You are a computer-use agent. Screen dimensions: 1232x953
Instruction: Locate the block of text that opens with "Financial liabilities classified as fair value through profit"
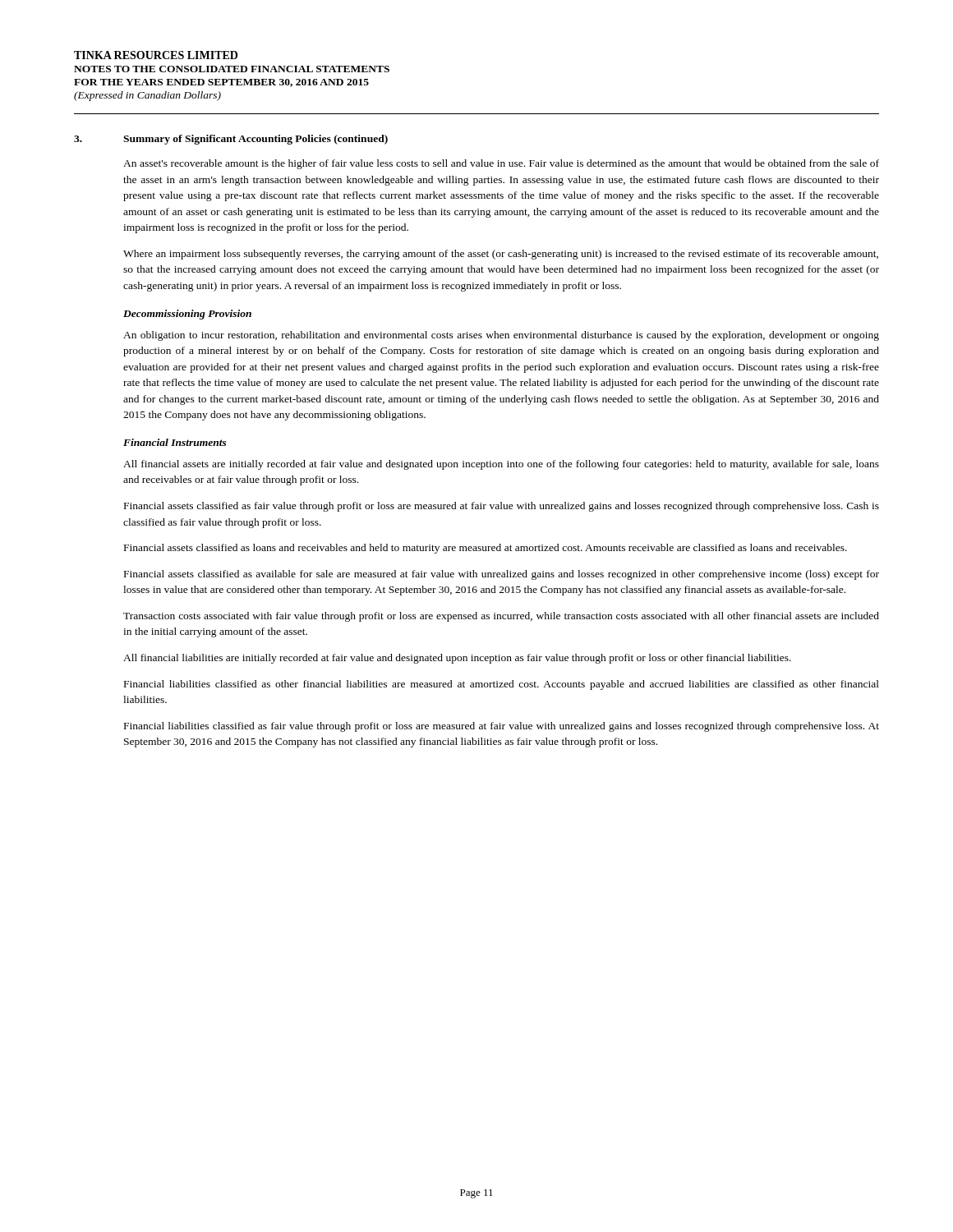tap(501, 733)
